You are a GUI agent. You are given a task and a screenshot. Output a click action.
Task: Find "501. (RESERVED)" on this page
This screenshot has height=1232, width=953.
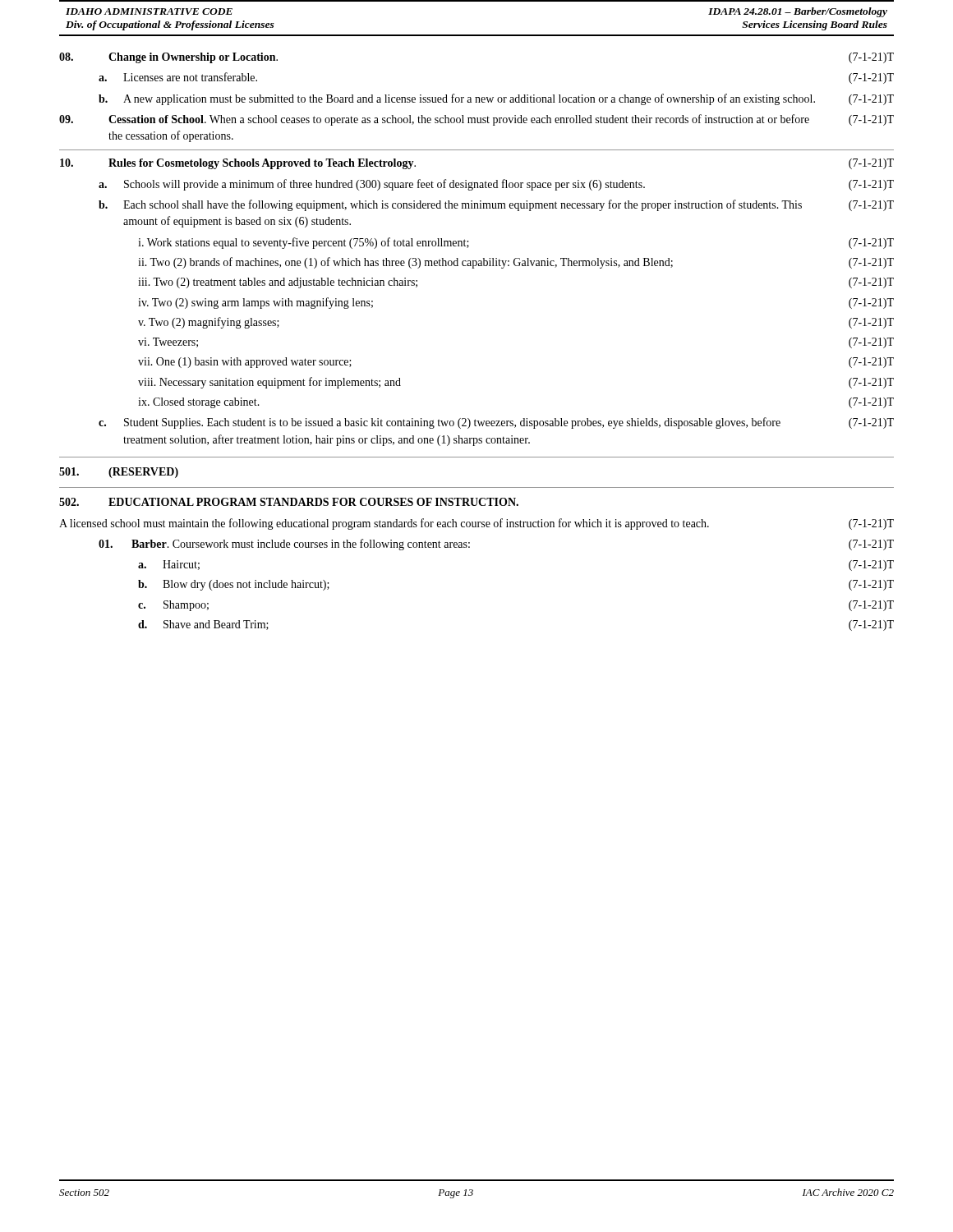click(x=119, y=473)
